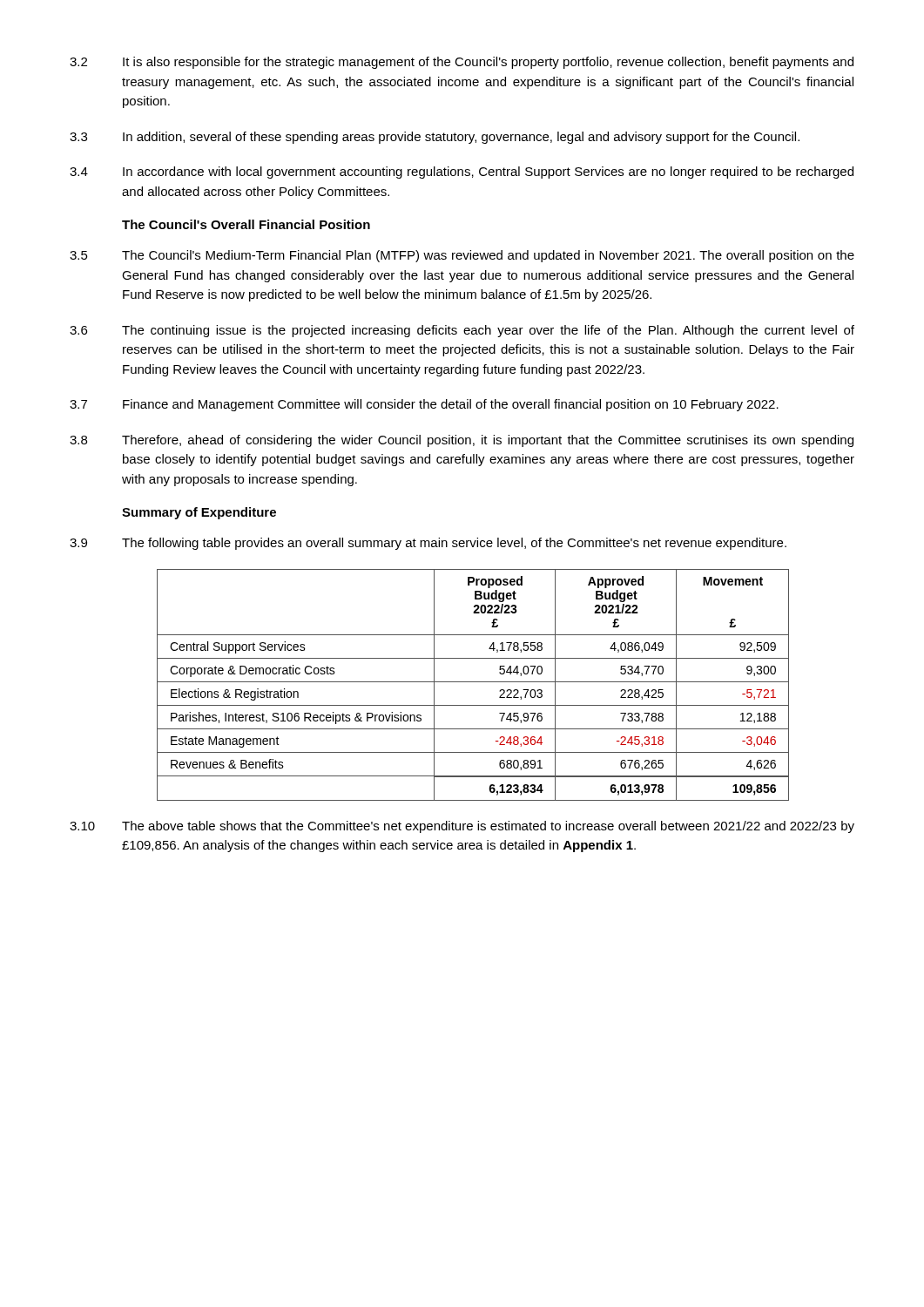Viewport: 924px width, 1307px height.
Task: Find the table that mentions "Corporate & Democratic Costs"
Action: 506,684
